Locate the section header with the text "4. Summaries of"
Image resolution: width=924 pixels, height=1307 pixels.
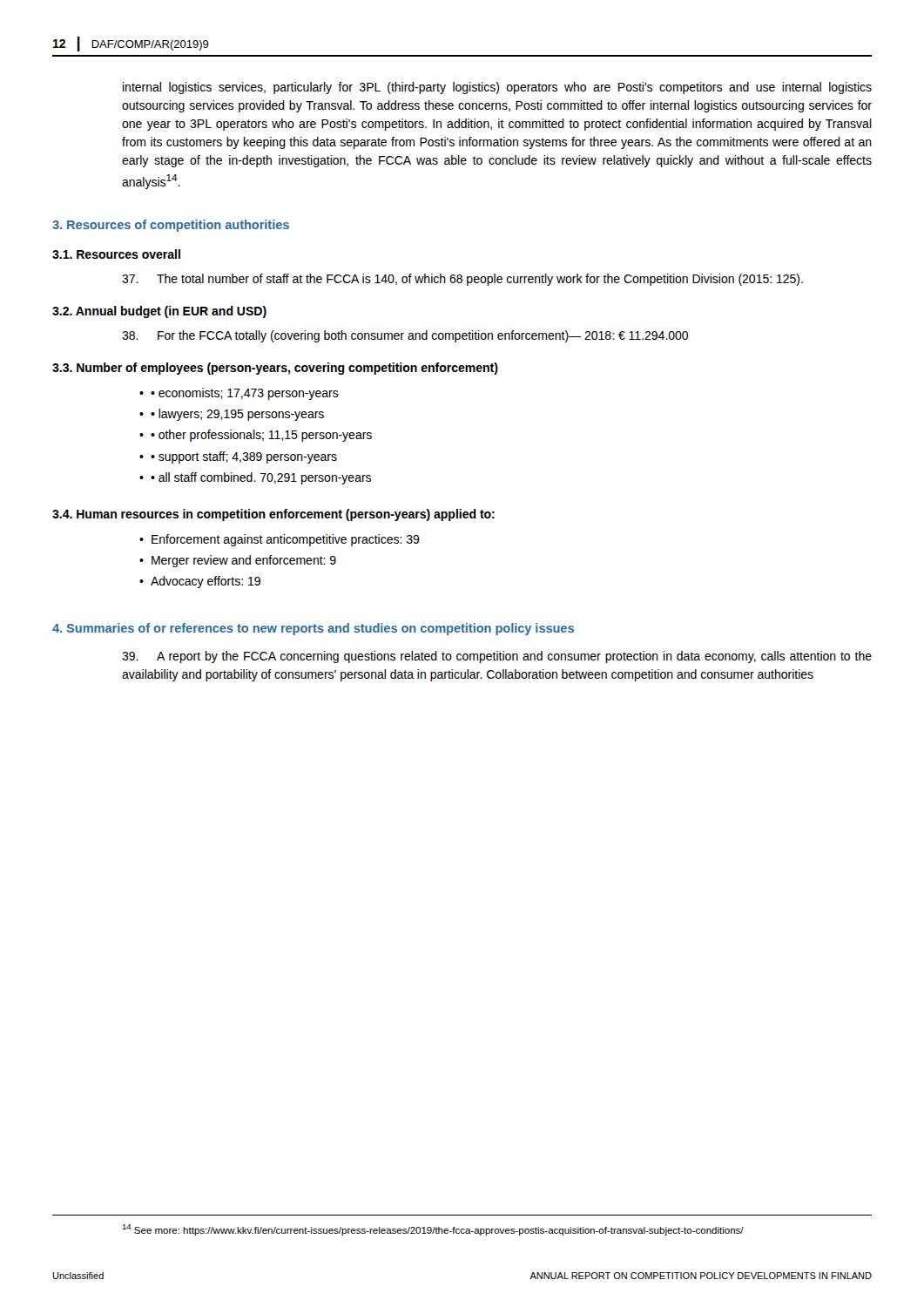click(x=313, y=628)
